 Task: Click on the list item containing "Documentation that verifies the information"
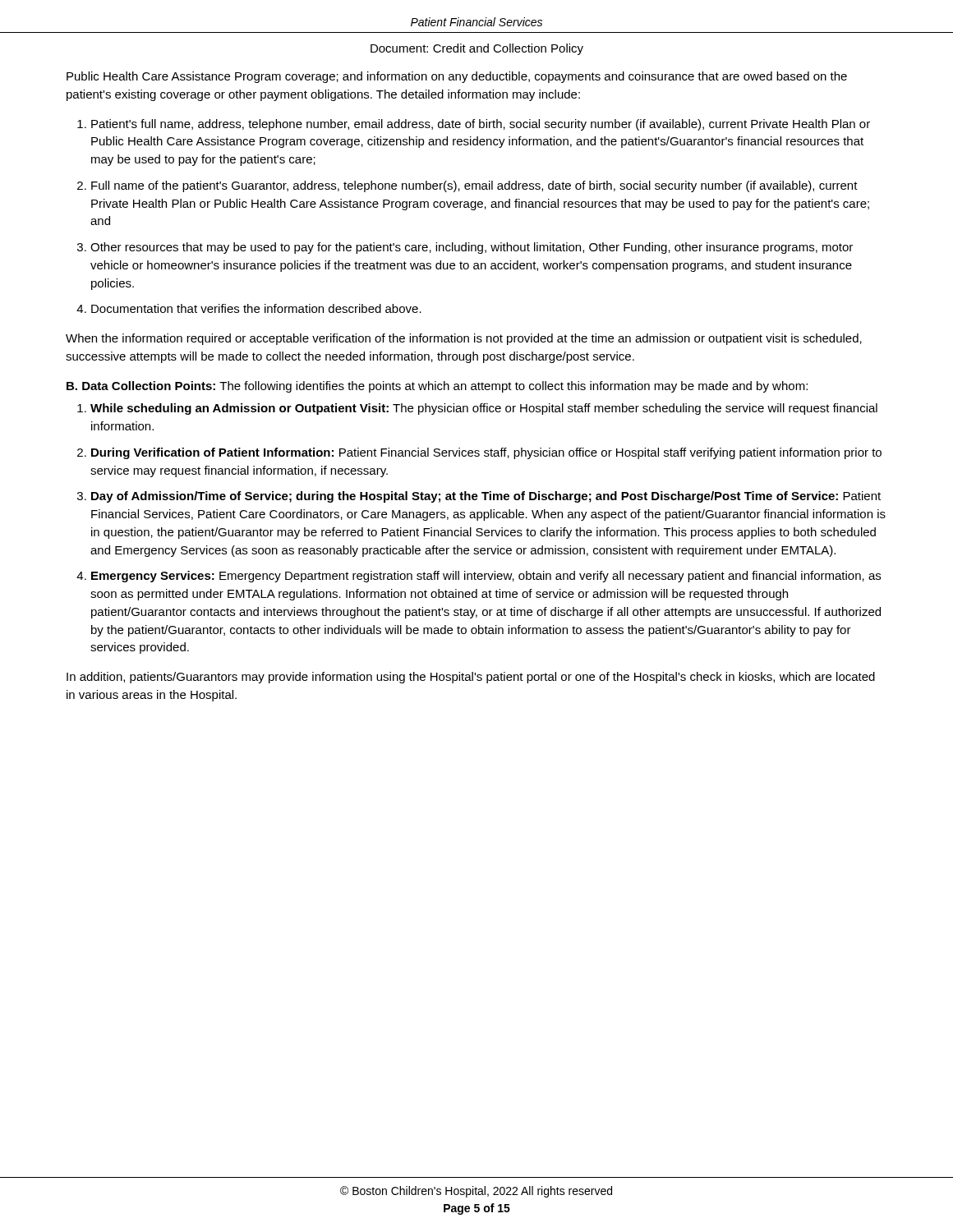pos(256,309)
